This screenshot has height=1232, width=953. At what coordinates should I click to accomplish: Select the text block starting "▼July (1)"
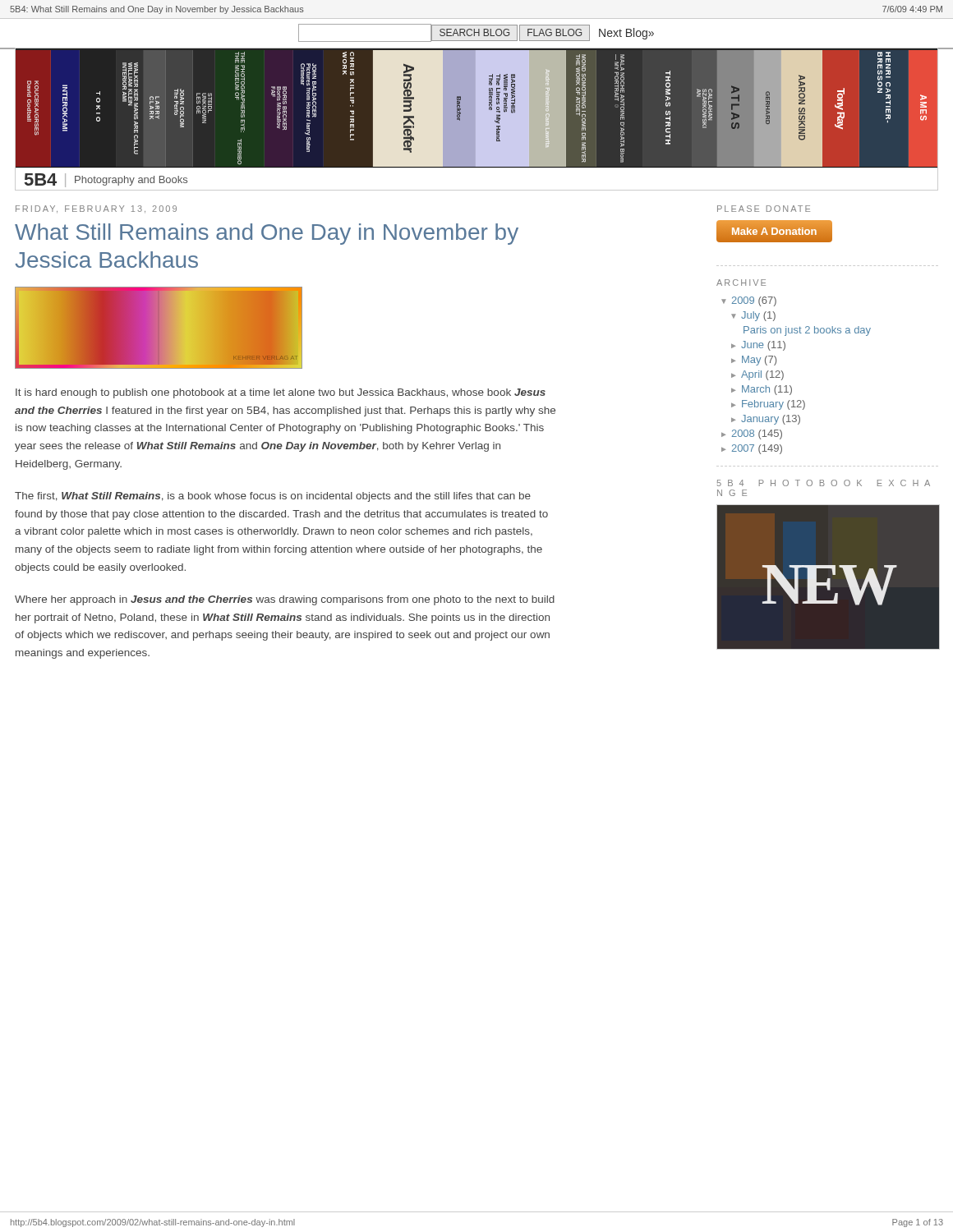pyautogui.click(x=753, y=315)
